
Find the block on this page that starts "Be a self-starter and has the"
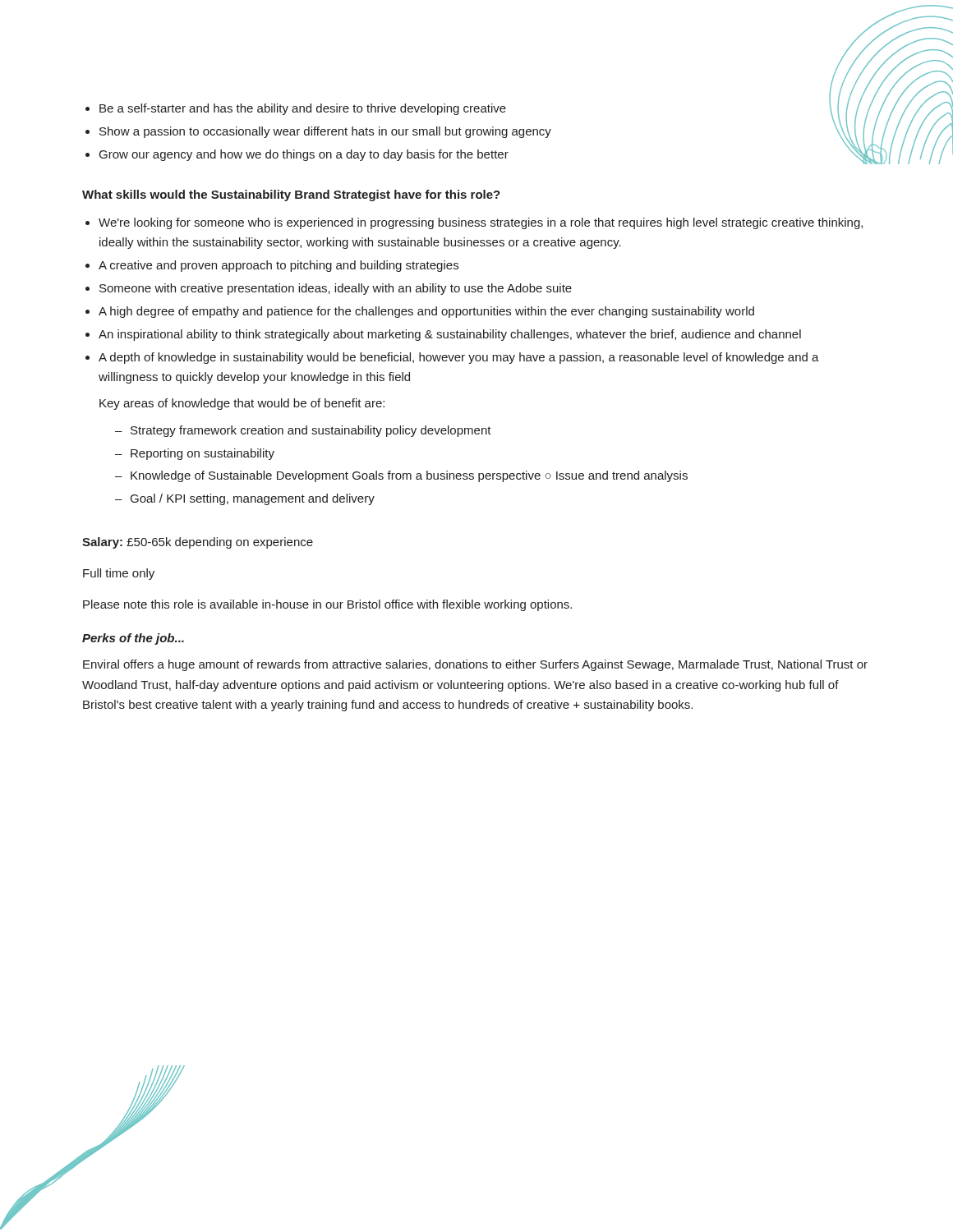tap(302, 108)
